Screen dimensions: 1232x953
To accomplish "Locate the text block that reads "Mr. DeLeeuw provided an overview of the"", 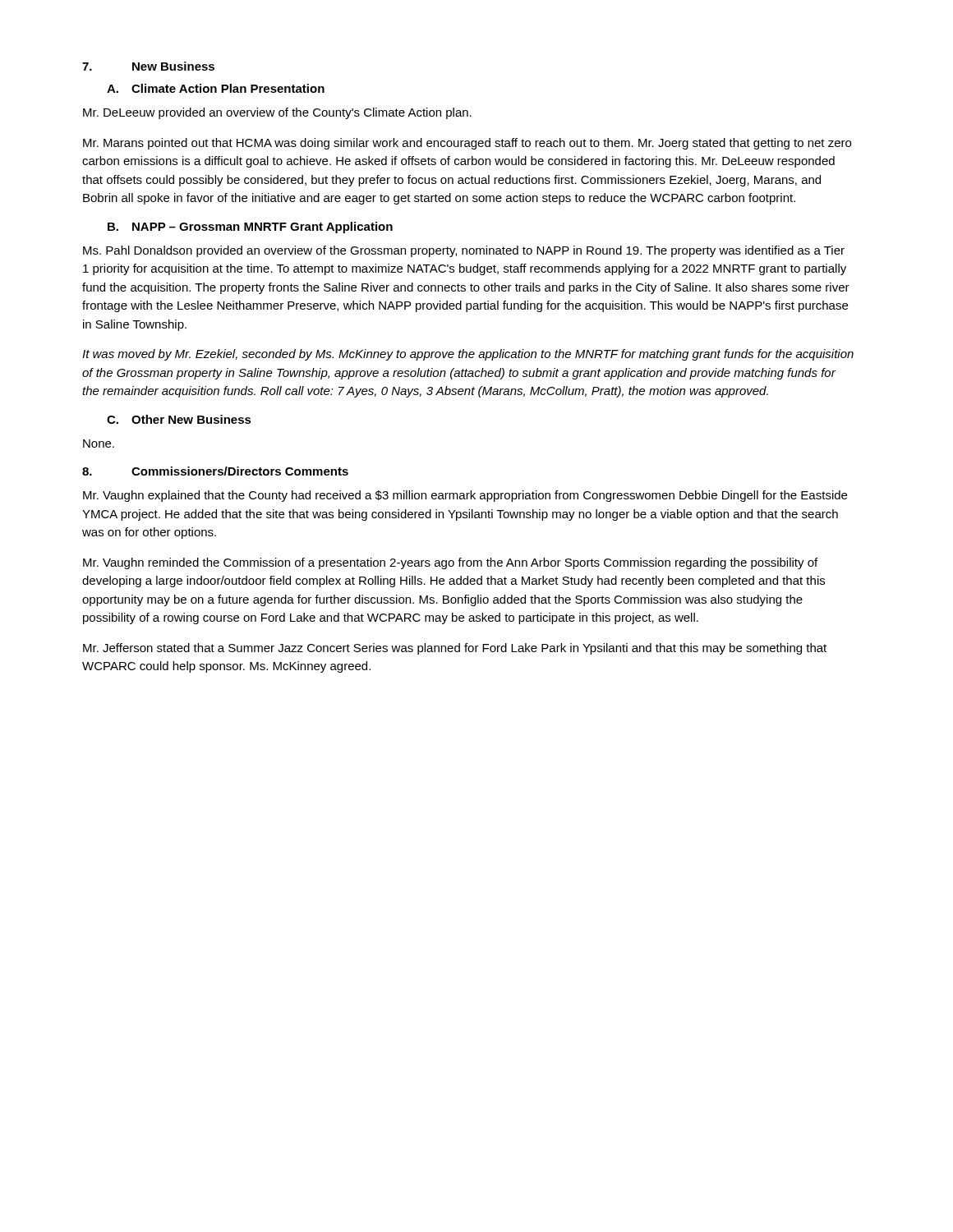I will (x=468, y=113).
